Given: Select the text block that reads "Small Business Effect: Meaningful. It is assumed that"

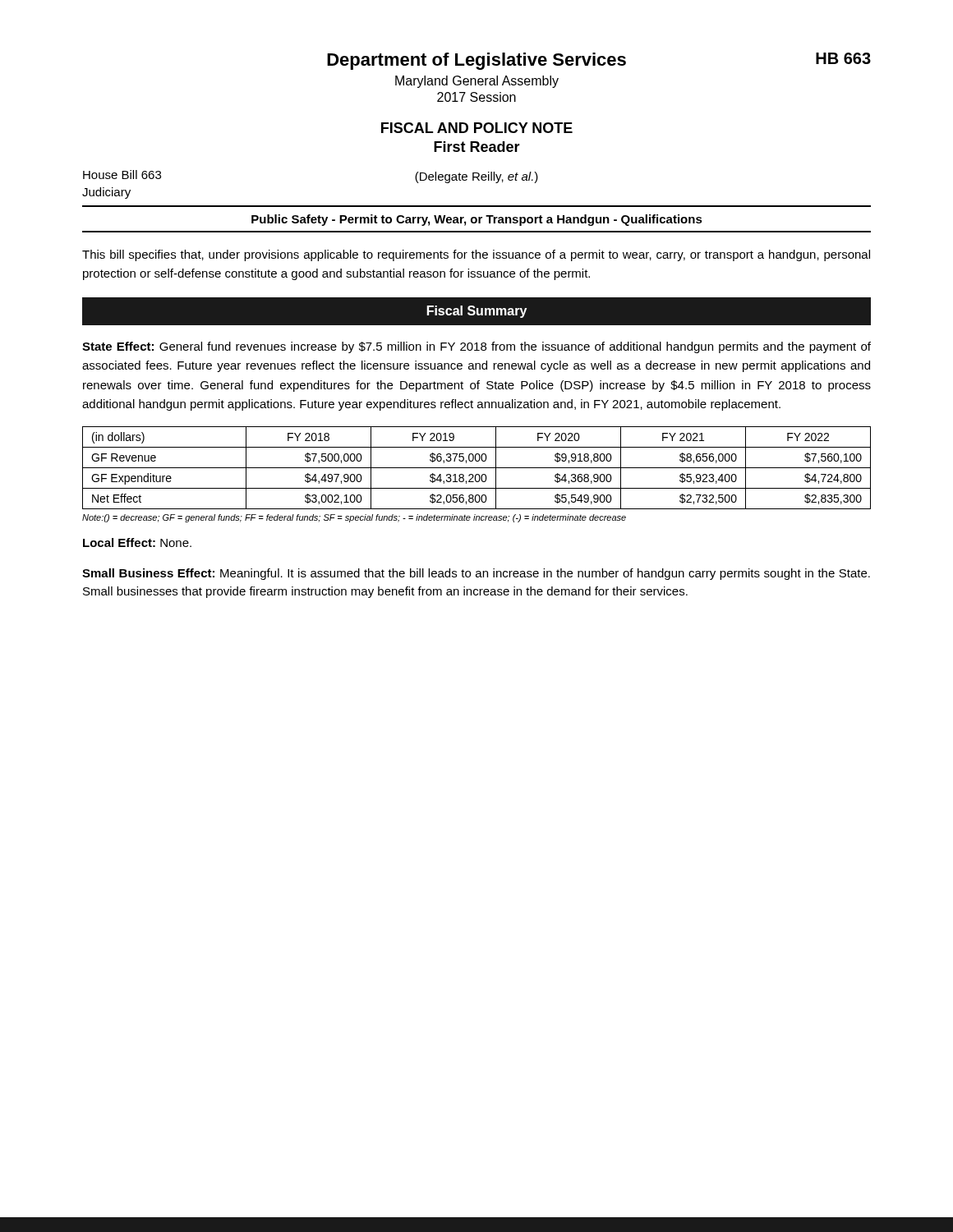Looking at the screenshot, I should coord(476,582).
